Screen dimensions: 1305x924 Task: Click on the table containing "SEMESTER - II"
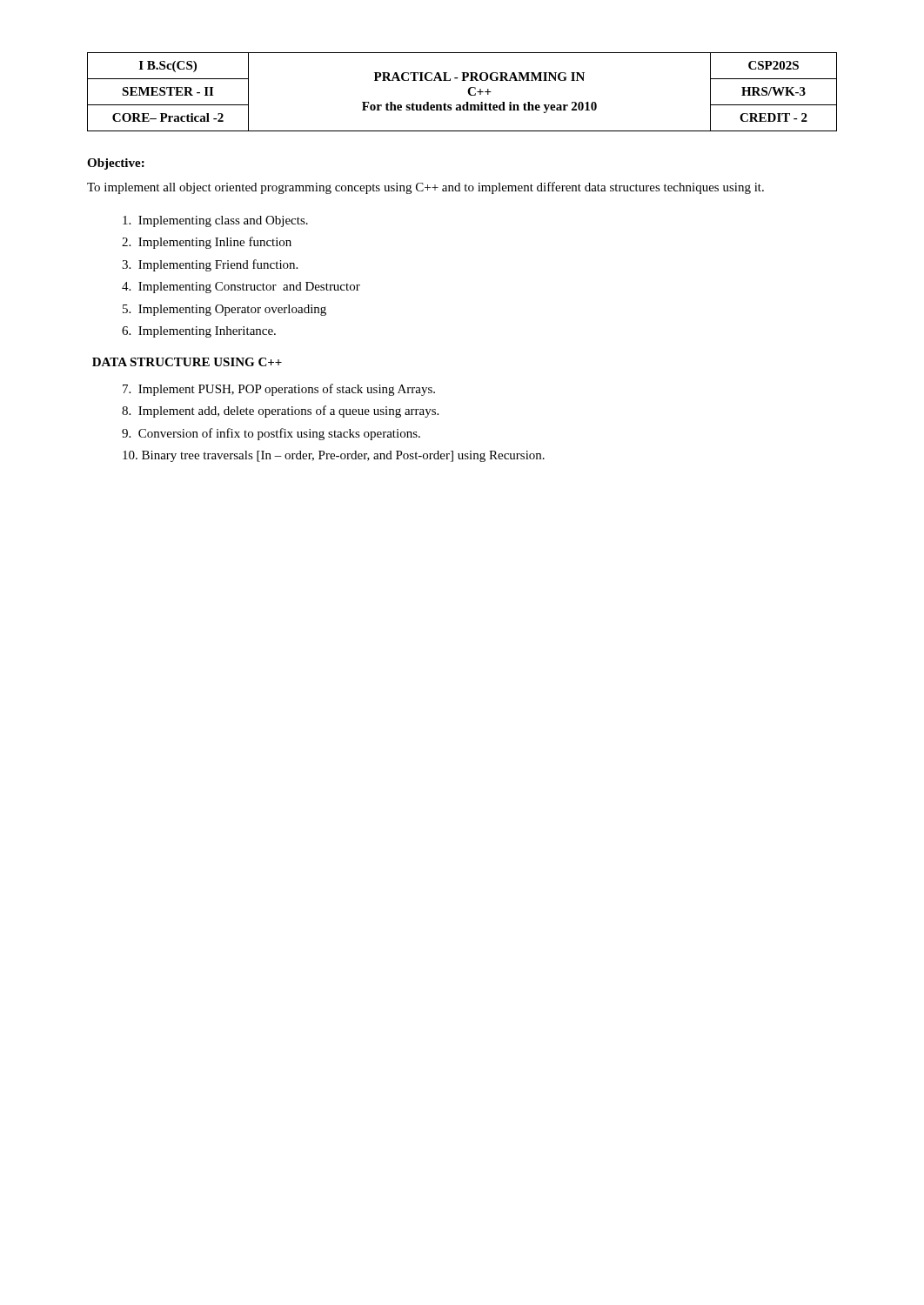(x=462, y=92)
